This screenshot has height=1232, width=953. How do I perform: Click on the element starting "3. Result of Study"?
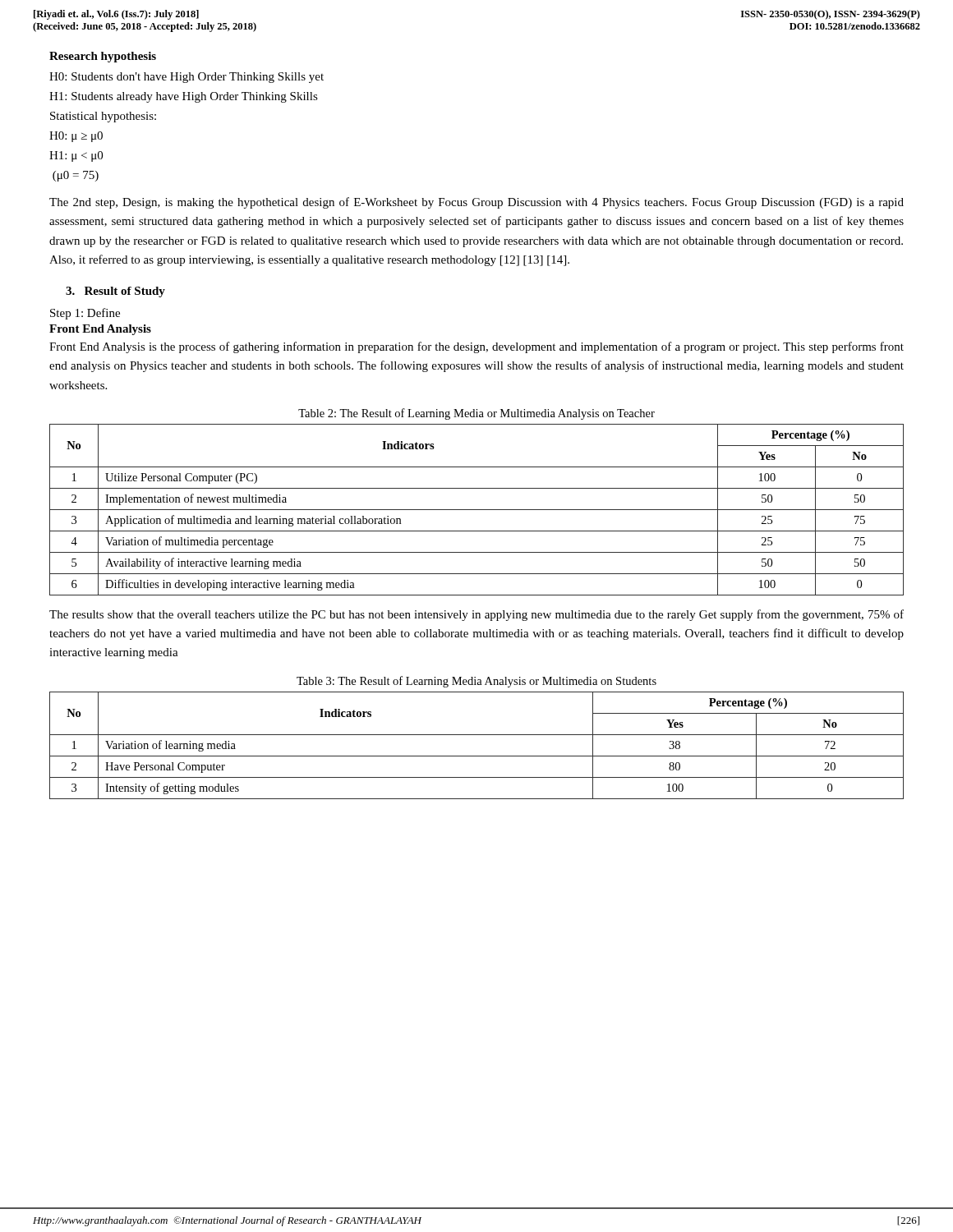[x=115, y=291]
